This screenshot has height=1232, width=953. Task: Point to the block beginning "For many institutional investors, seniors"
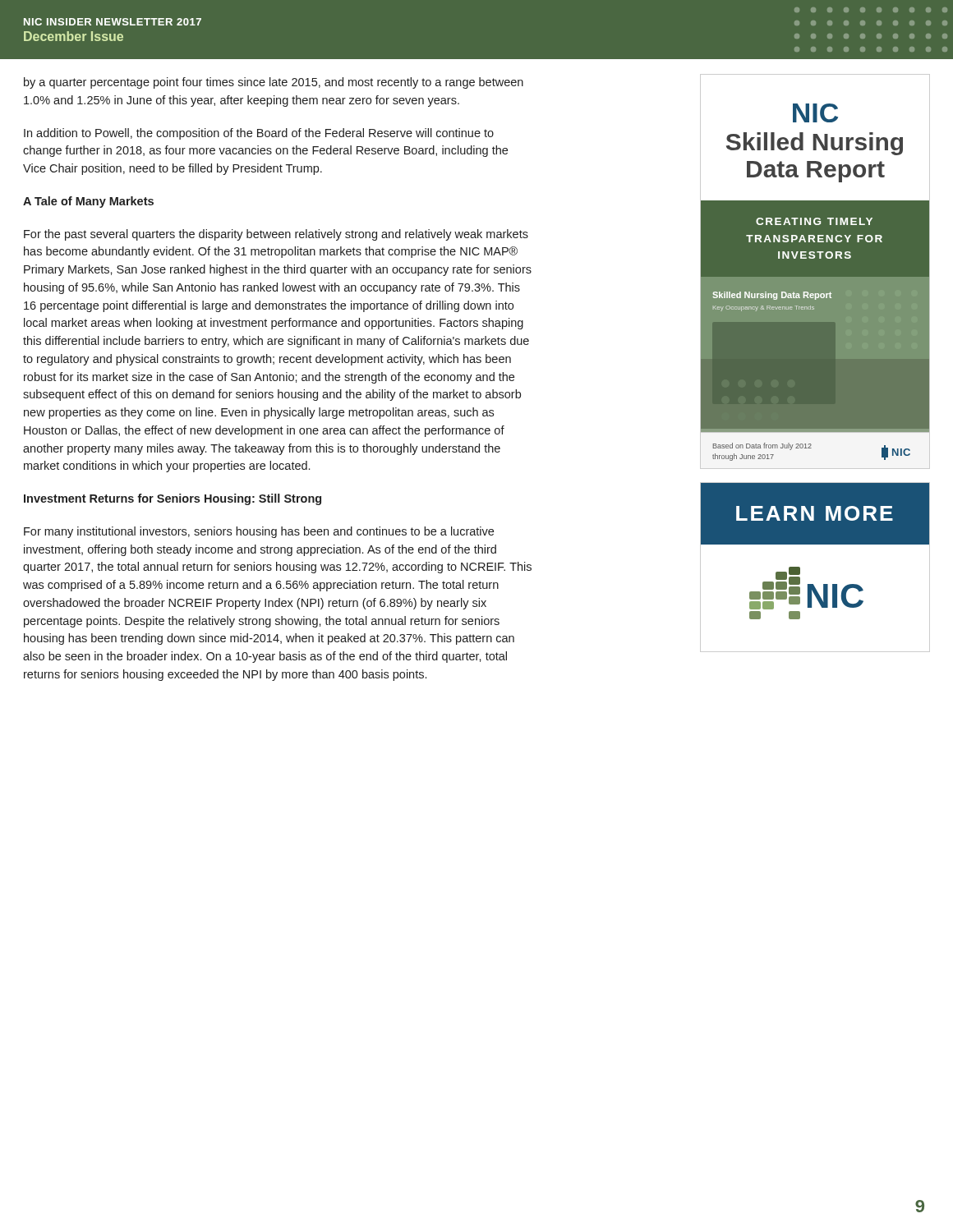pyautogui.click(x=278, y=603)
